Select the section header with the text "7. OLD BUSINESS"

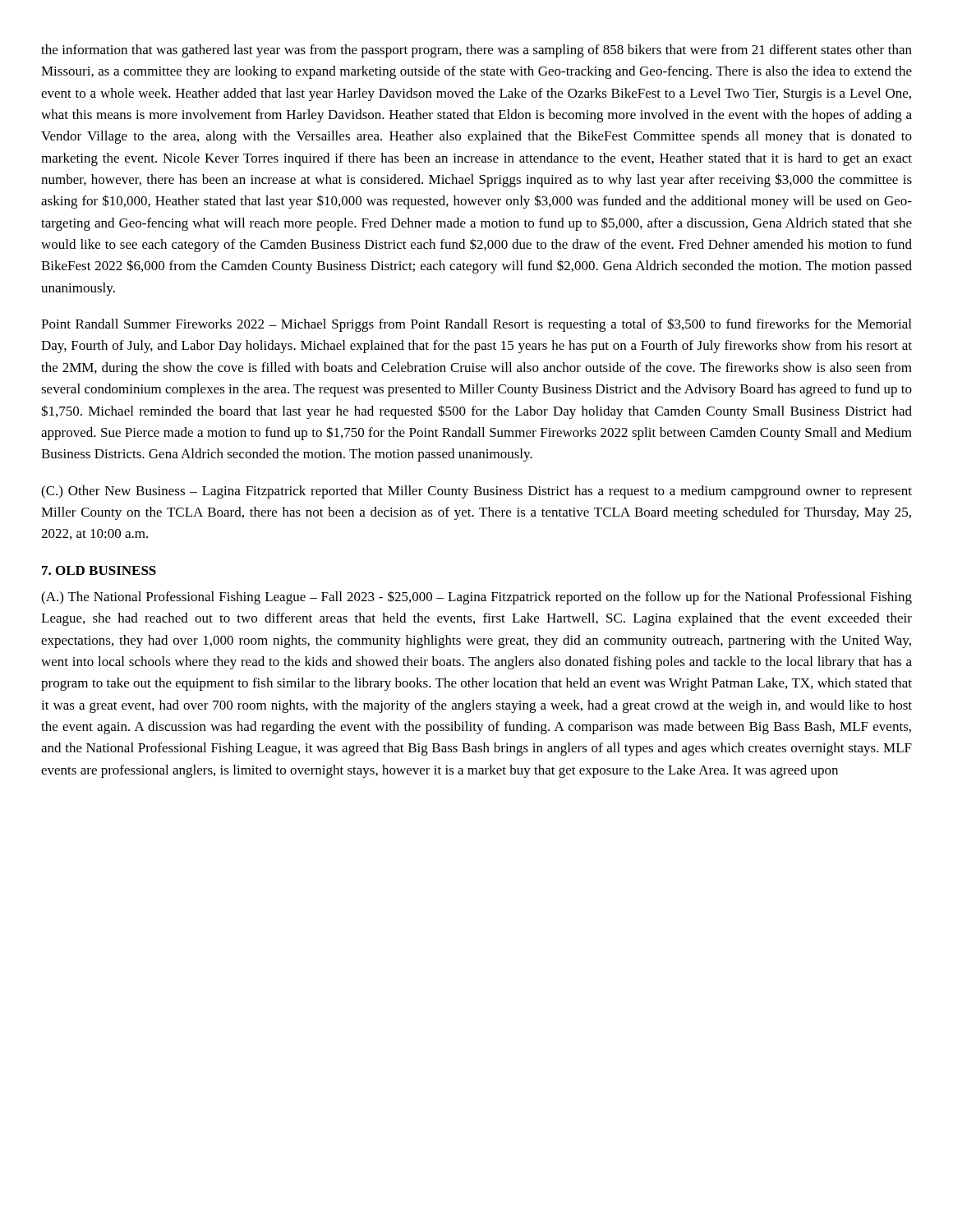pos(99,570)
